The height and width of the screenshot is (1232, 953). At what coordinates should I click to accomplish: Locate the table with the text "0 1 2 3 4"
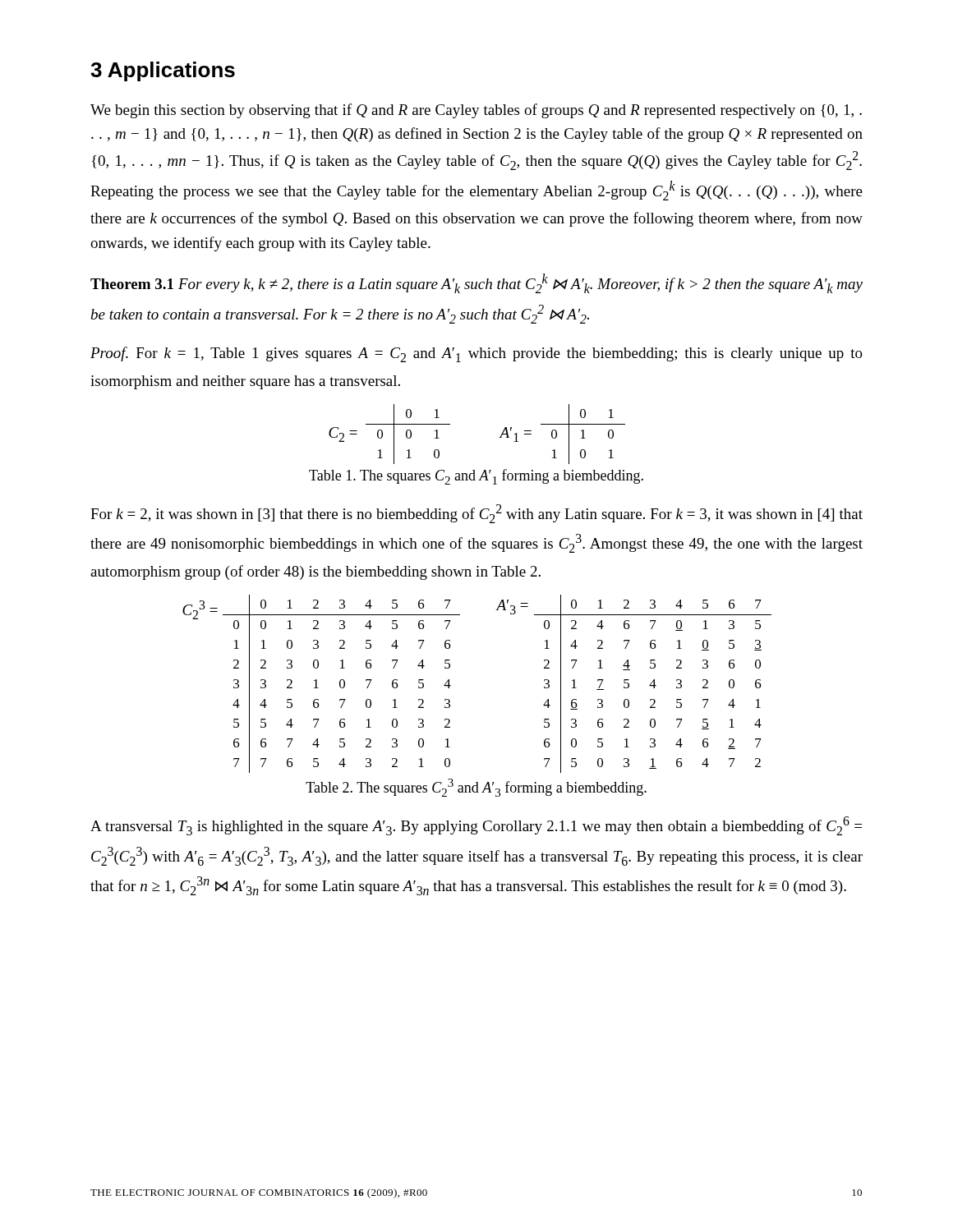pyautogui.click(x=476, y=684)
